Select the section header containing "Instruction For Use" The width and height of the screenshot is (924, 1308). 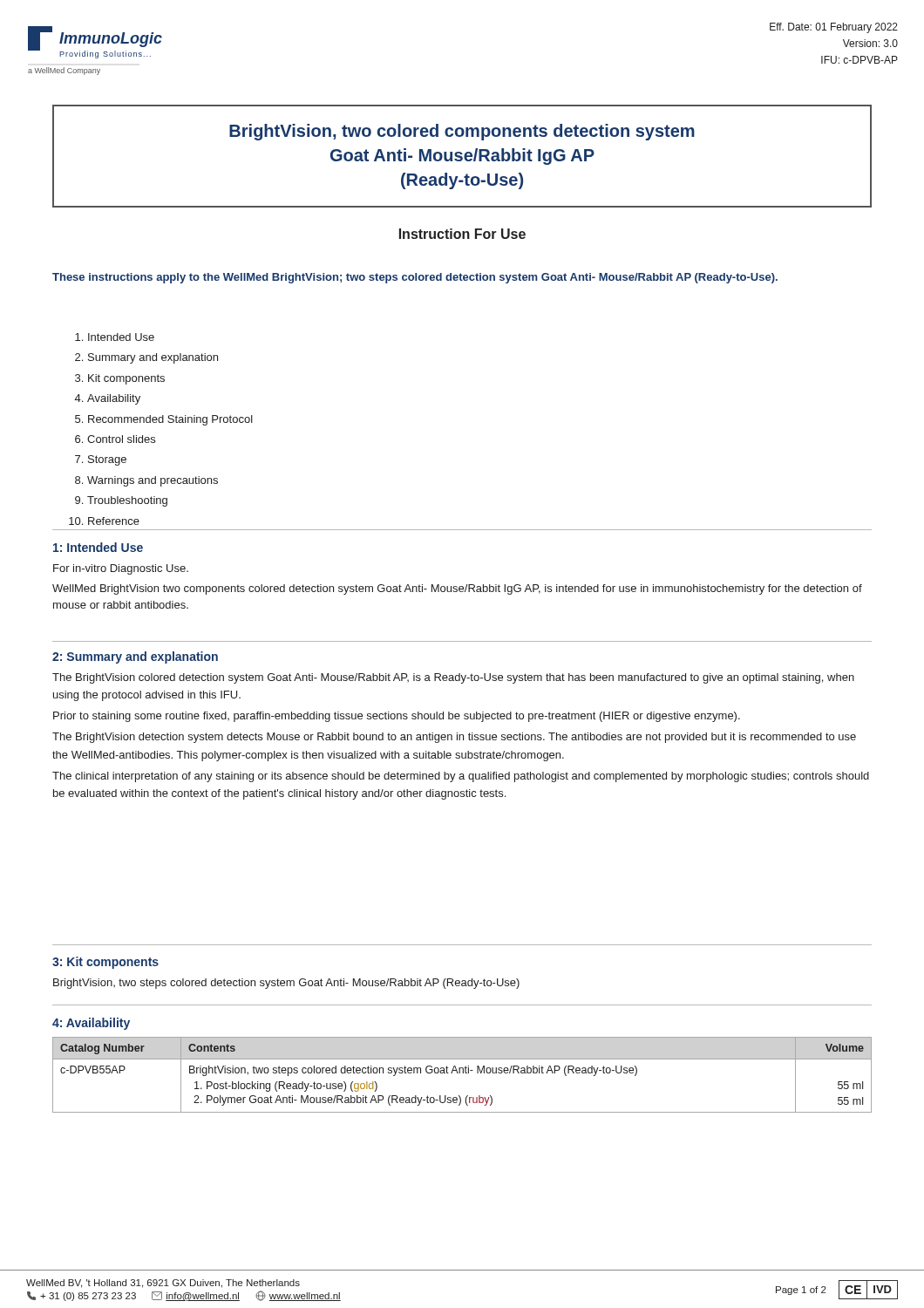point(462,235)
